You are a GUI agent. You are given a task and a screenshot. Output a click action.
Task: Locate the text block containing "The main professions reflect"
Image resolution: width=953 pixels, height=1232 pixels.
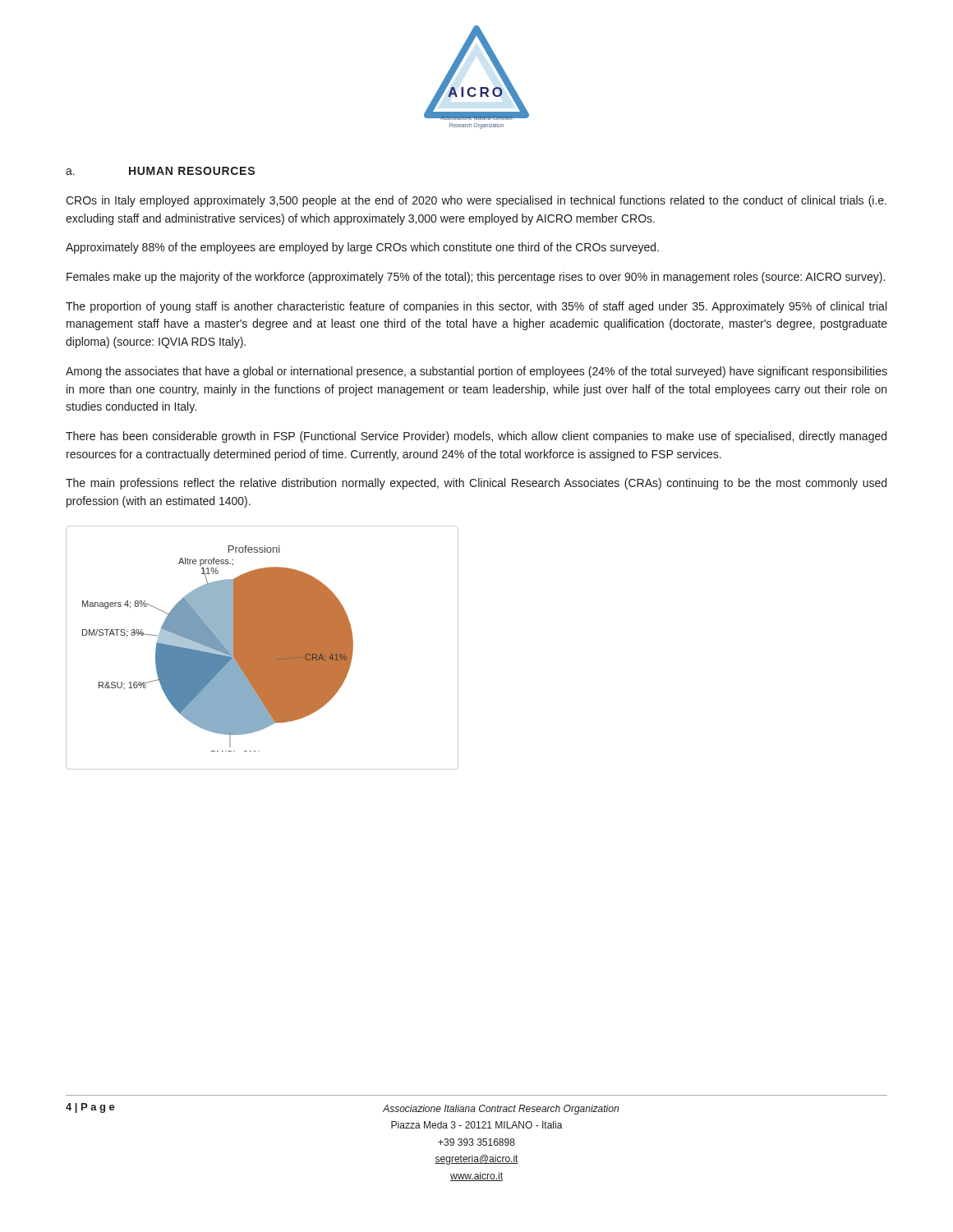click(x=476, y=492)
